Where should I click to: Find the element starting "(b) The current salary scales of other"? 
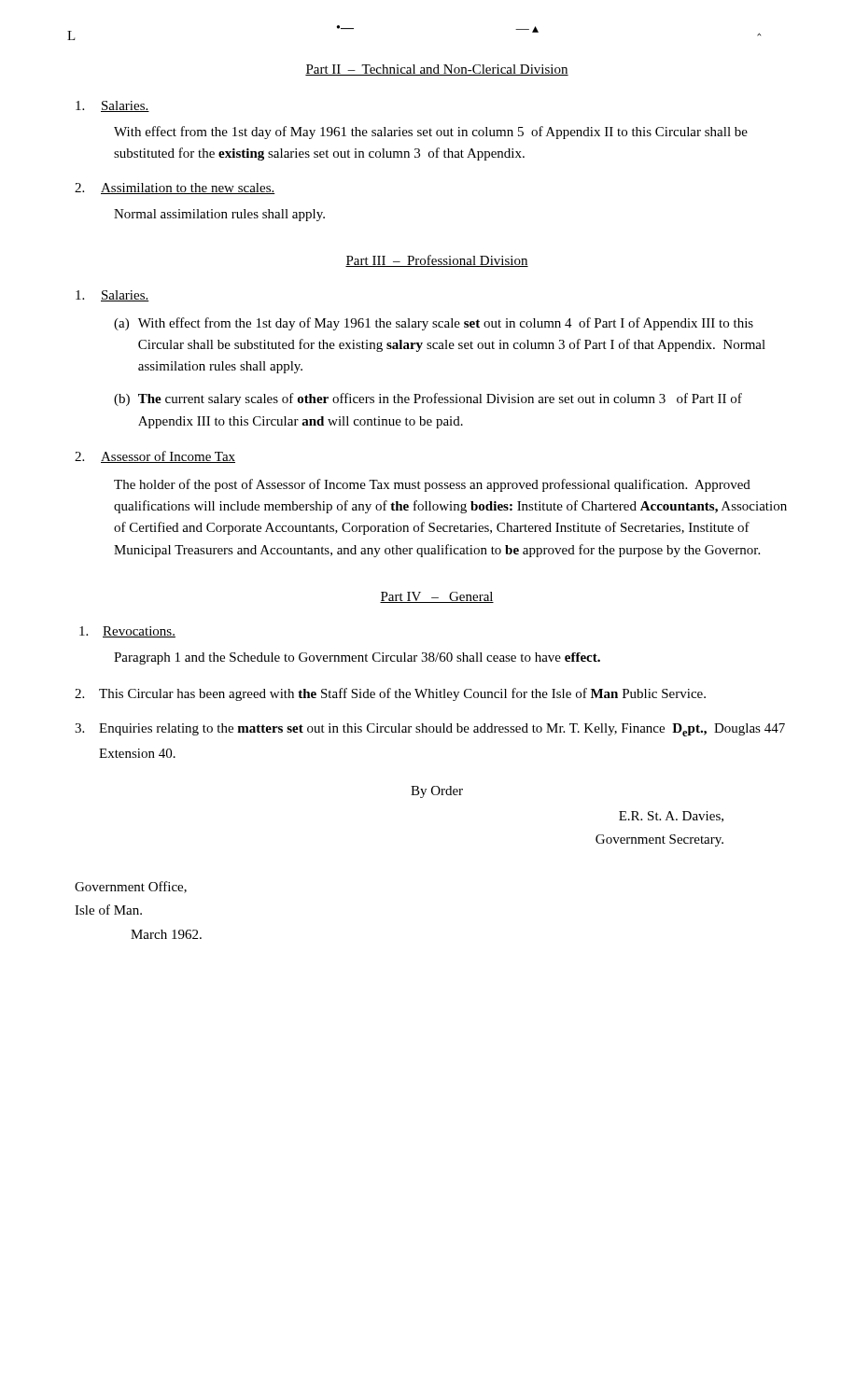coord(454,410)
